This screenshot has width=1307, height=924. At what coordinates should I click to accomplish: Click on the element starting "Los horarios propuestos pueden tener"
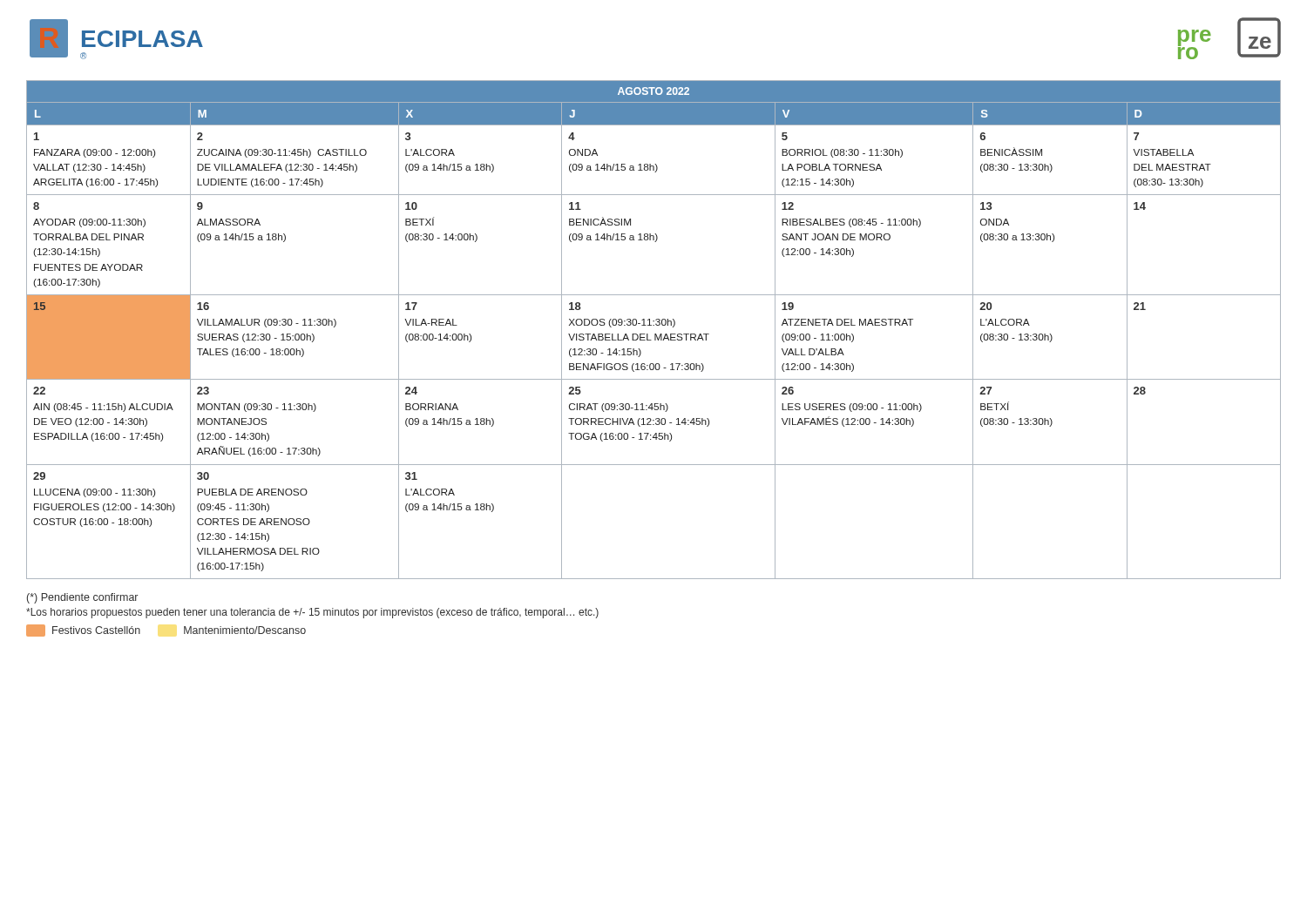(x=313, y=612)
